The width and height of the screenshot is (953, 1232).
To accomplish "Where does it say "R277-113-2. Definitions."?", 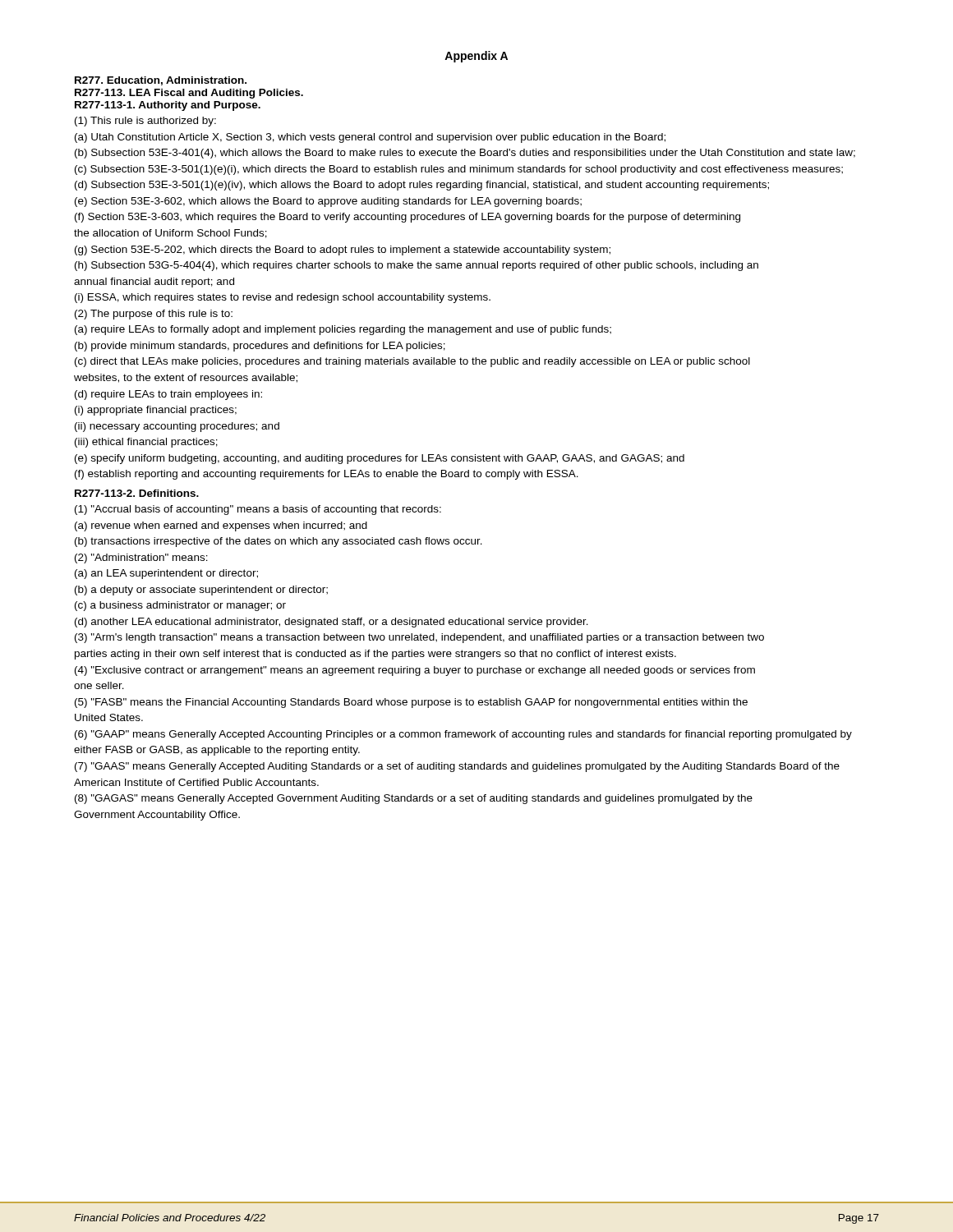I will [x=137, y=493].
